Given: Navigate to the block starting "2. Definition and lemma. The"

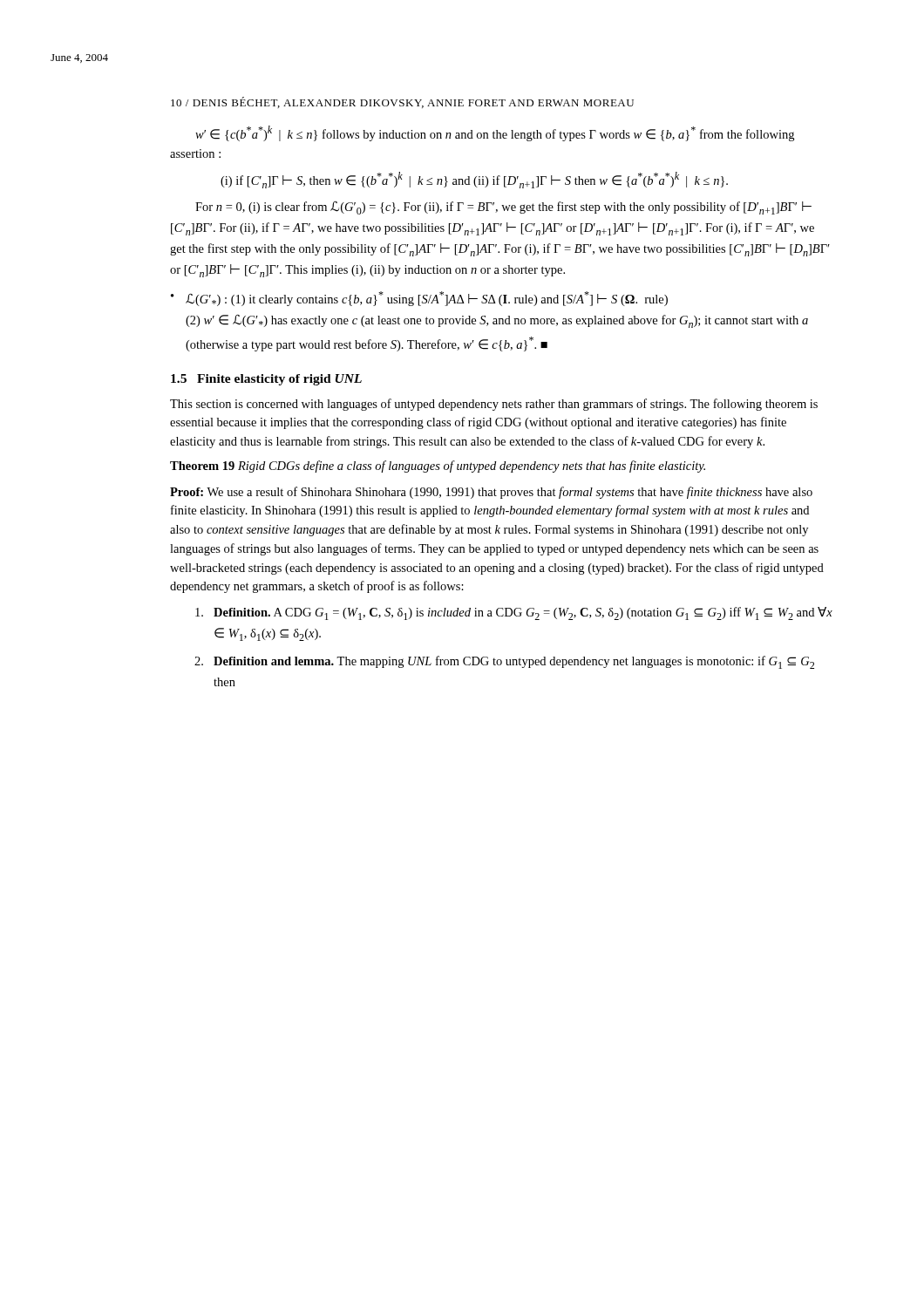Looking at the screenshot, I should coord(513,672).
